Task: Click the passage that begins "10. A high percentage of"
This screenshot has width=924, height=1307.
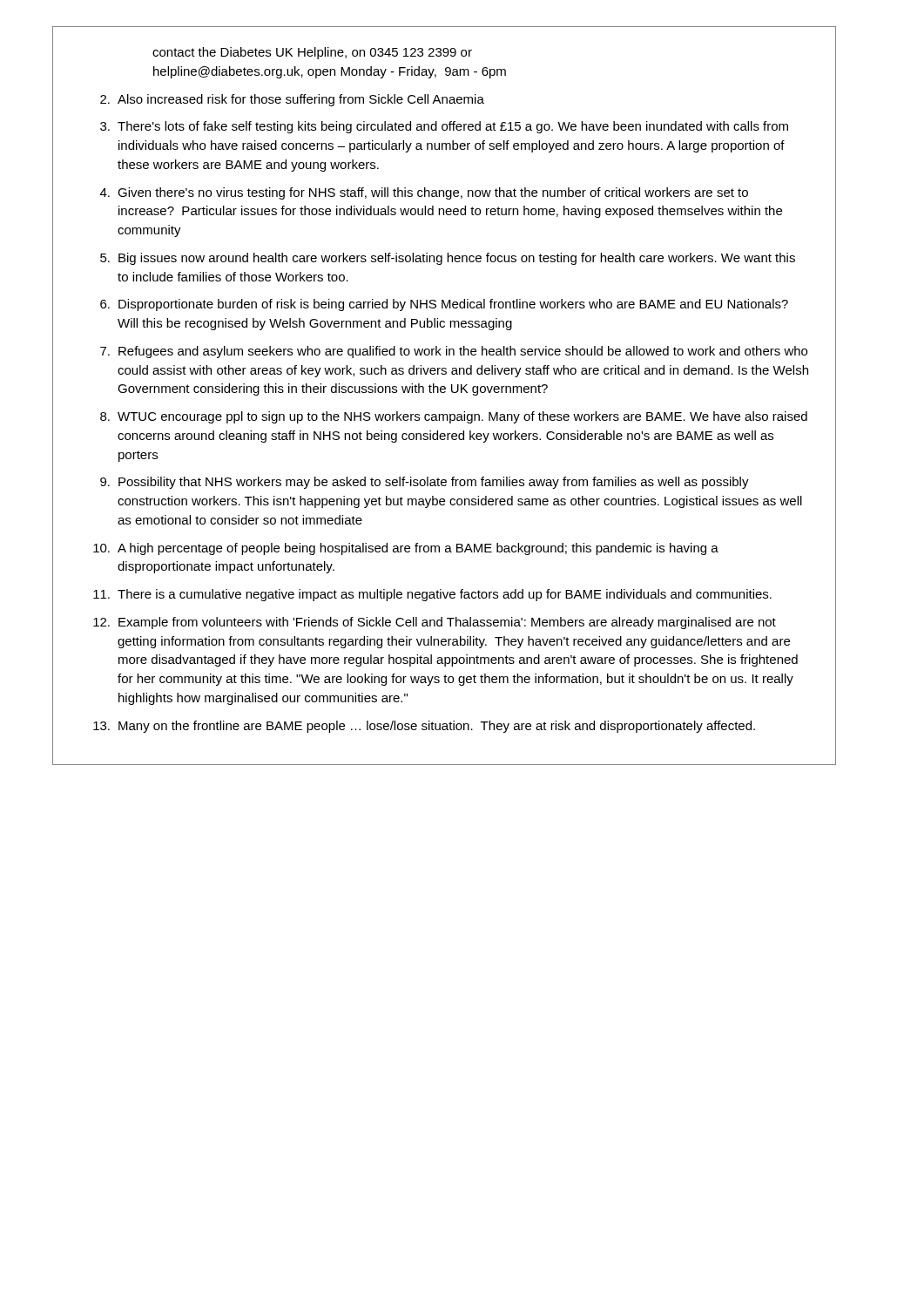Action: [444, 557]
